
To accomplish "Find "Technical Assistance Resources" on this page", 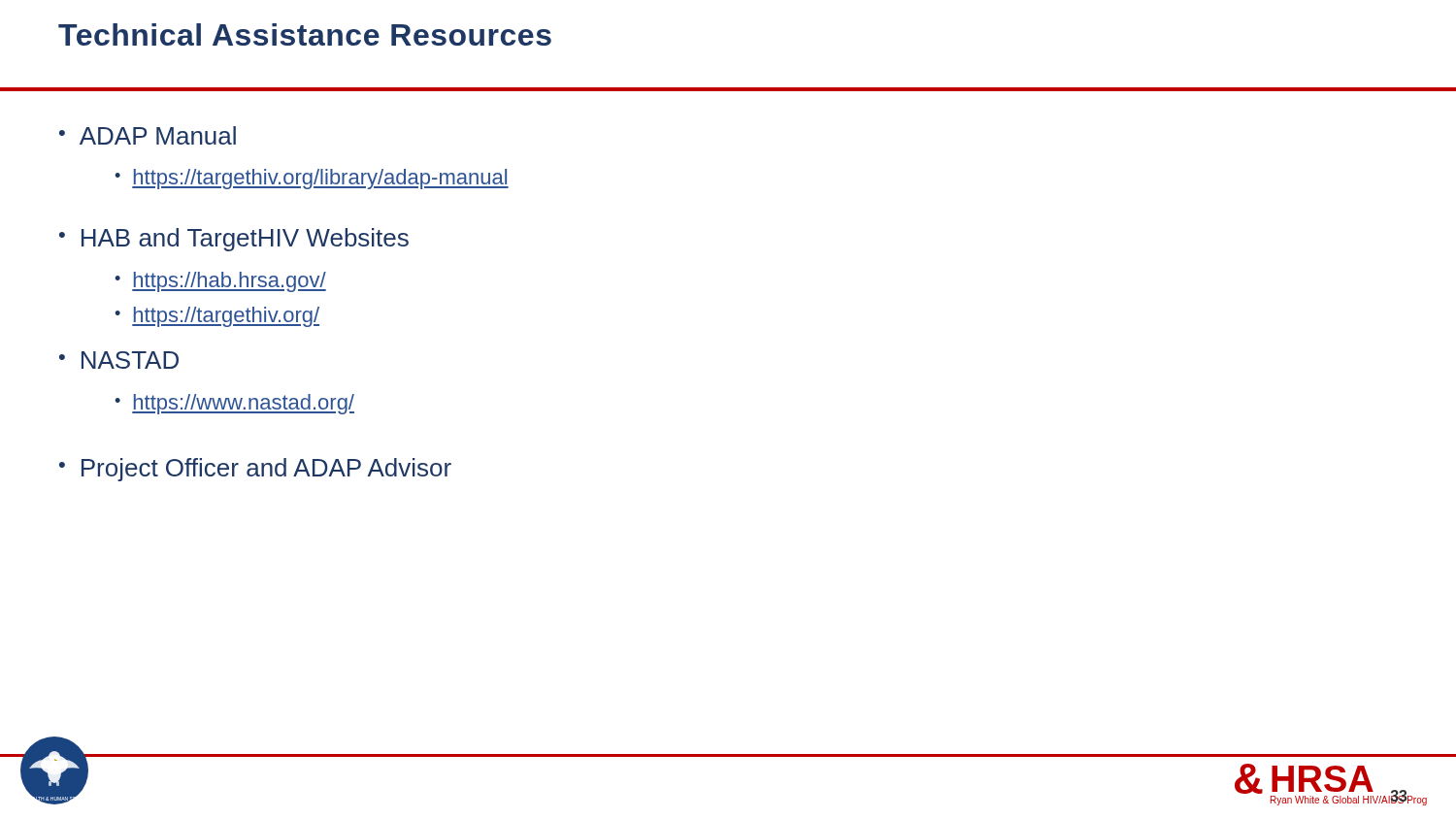I will tap(305, 35).
